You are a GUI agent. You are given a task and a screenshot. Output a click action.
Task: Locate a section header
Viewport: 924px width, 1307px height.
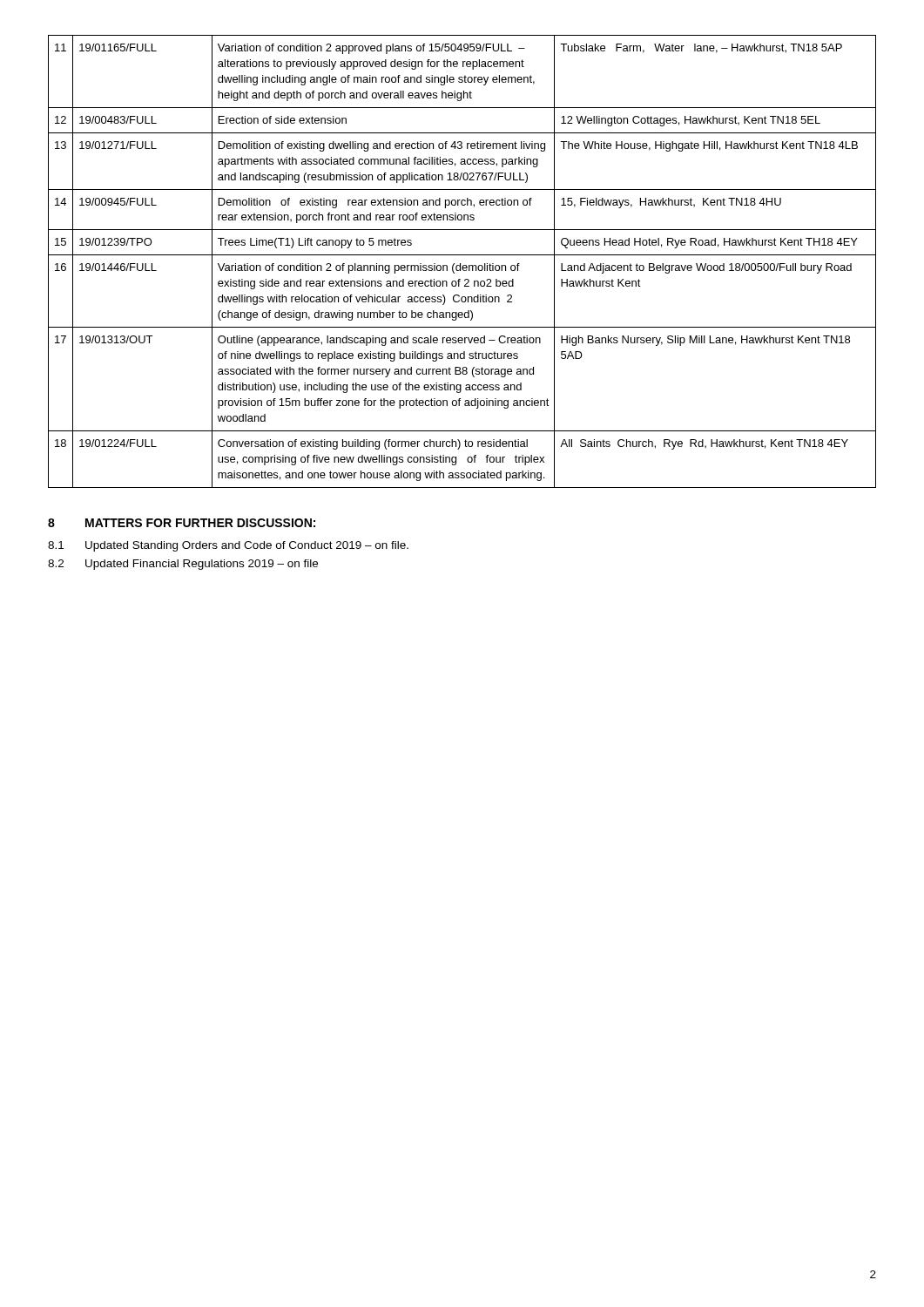click(x=182, y=522)
